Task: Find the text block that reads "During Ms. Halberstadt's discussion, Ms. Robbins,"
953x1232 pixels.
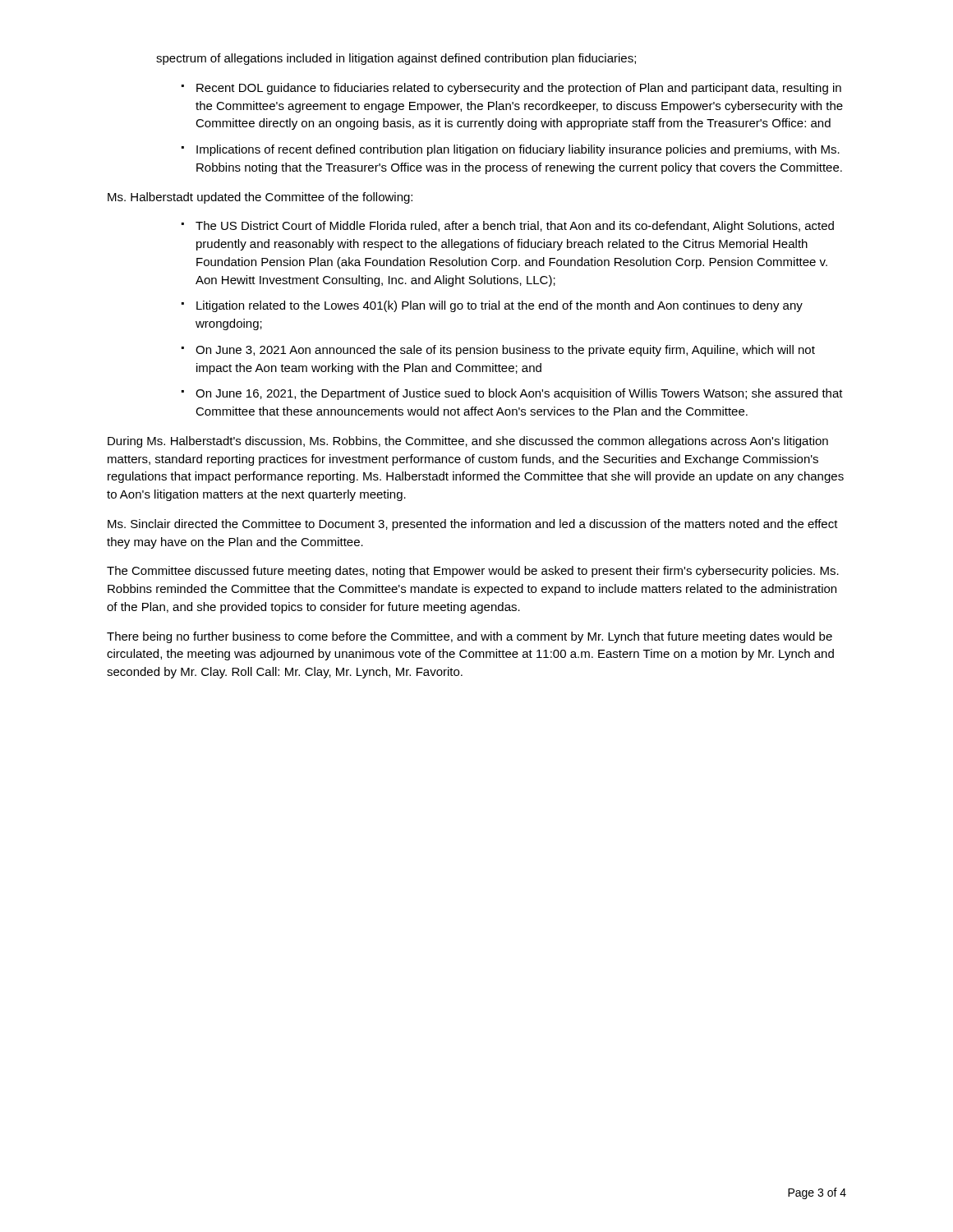Action: click(x=475, y=467)
